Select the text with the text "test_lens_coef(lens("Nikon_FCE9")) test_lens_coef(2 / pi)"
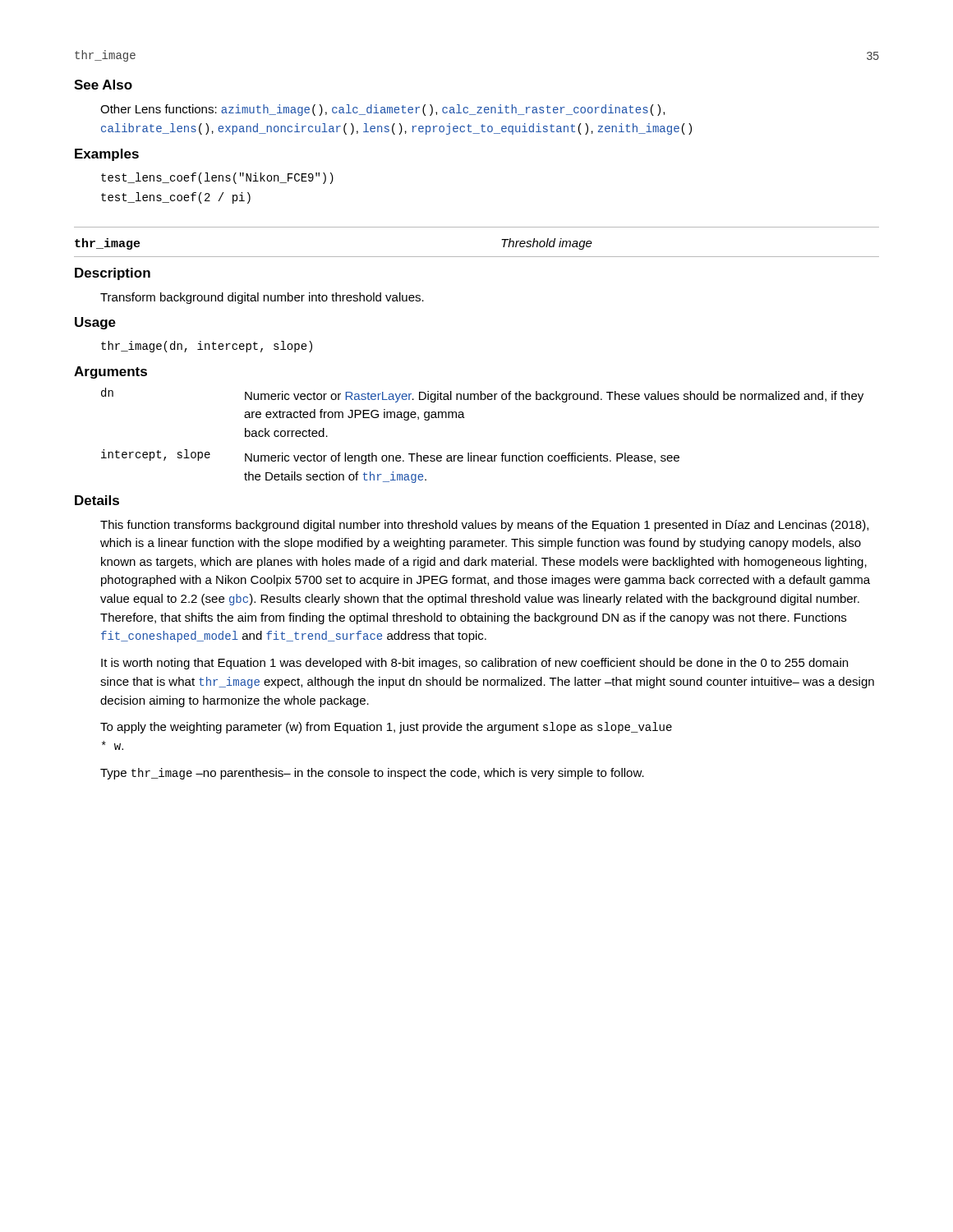The image size is (953, 1232). [x=218, y=188]
